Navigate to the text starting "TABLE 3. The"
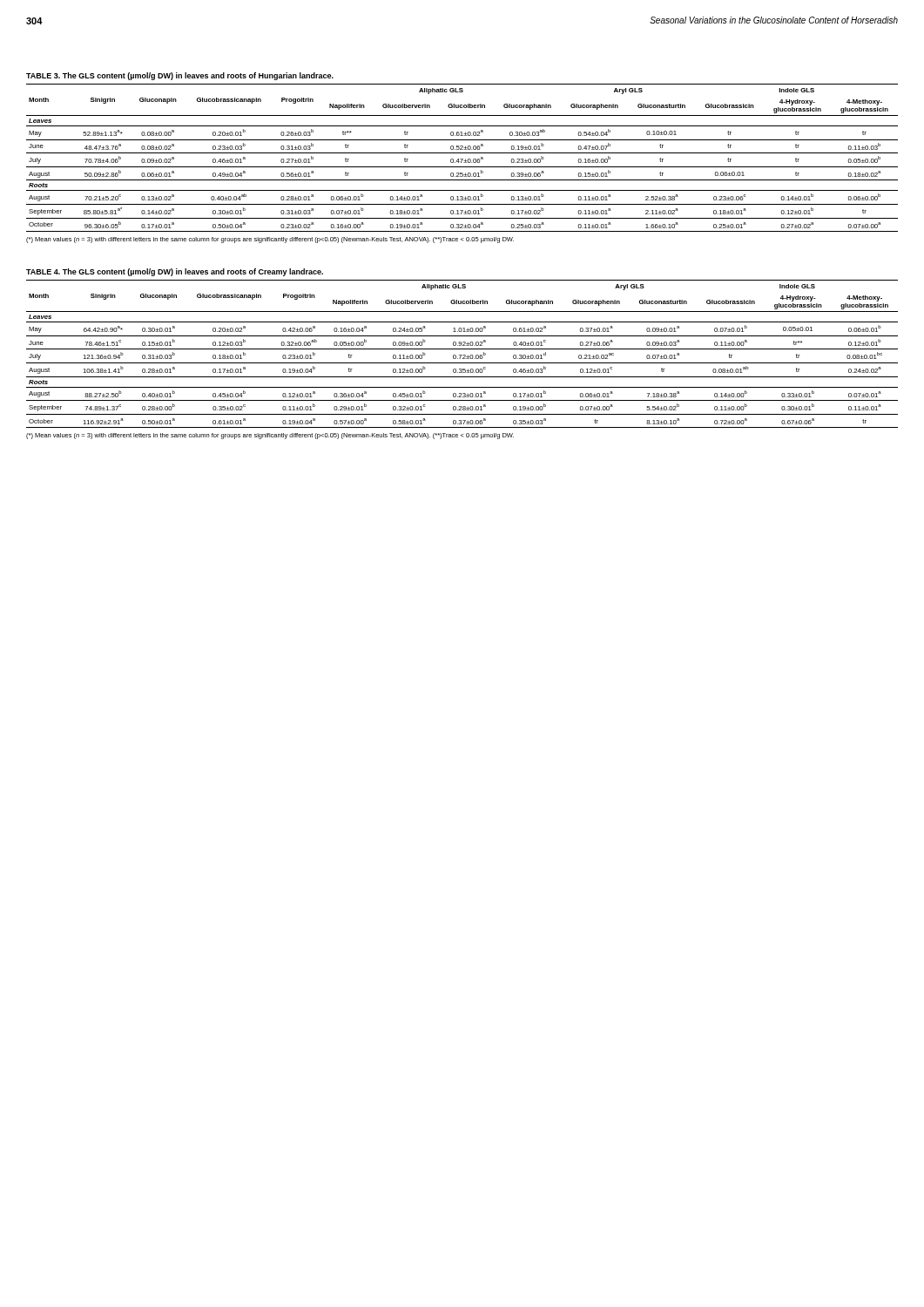This screenshot has height=1307, width=924. tap(180, 76)
